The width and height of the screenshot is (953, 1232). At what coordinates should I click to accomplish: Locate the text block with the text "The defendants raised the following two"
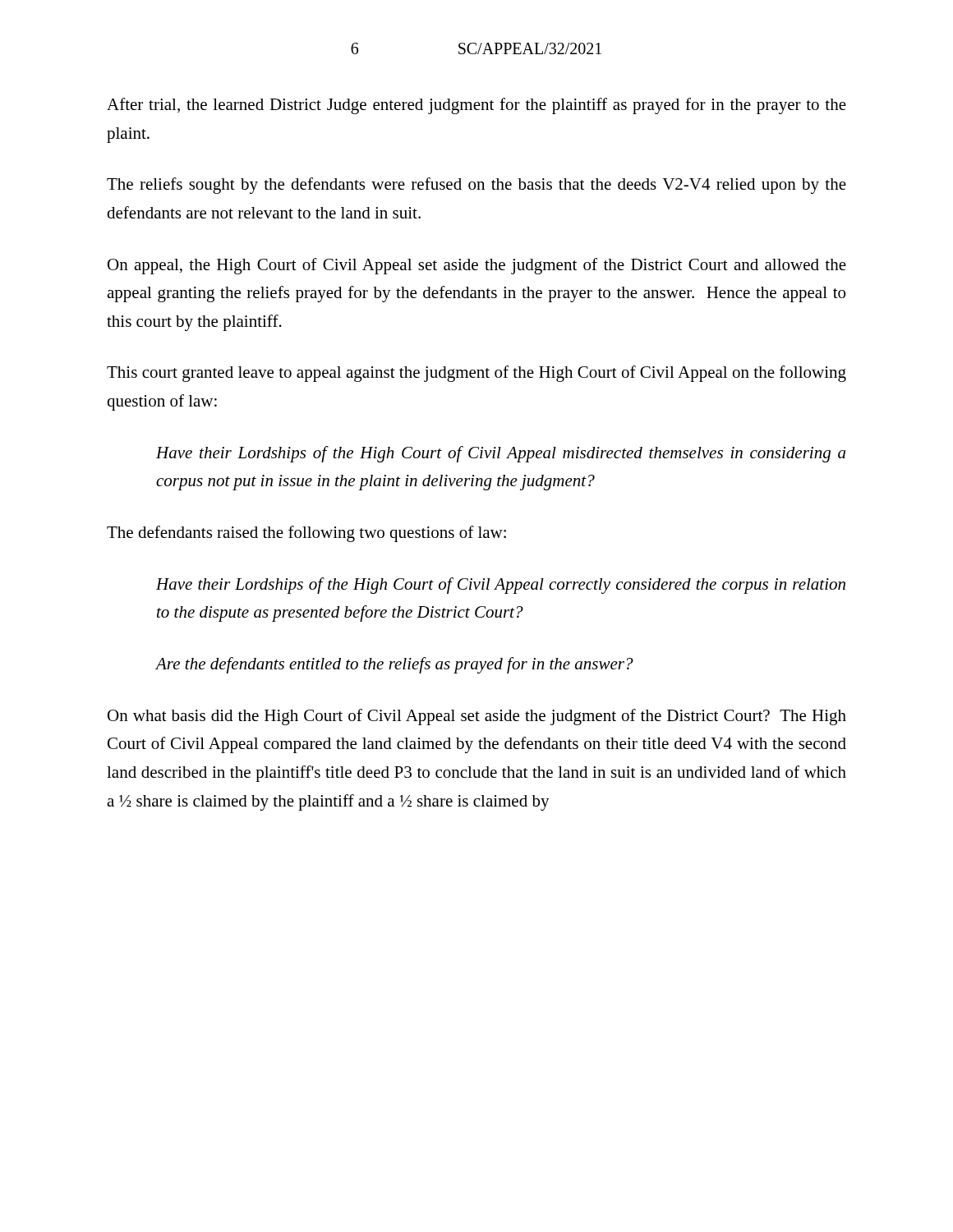307,532
